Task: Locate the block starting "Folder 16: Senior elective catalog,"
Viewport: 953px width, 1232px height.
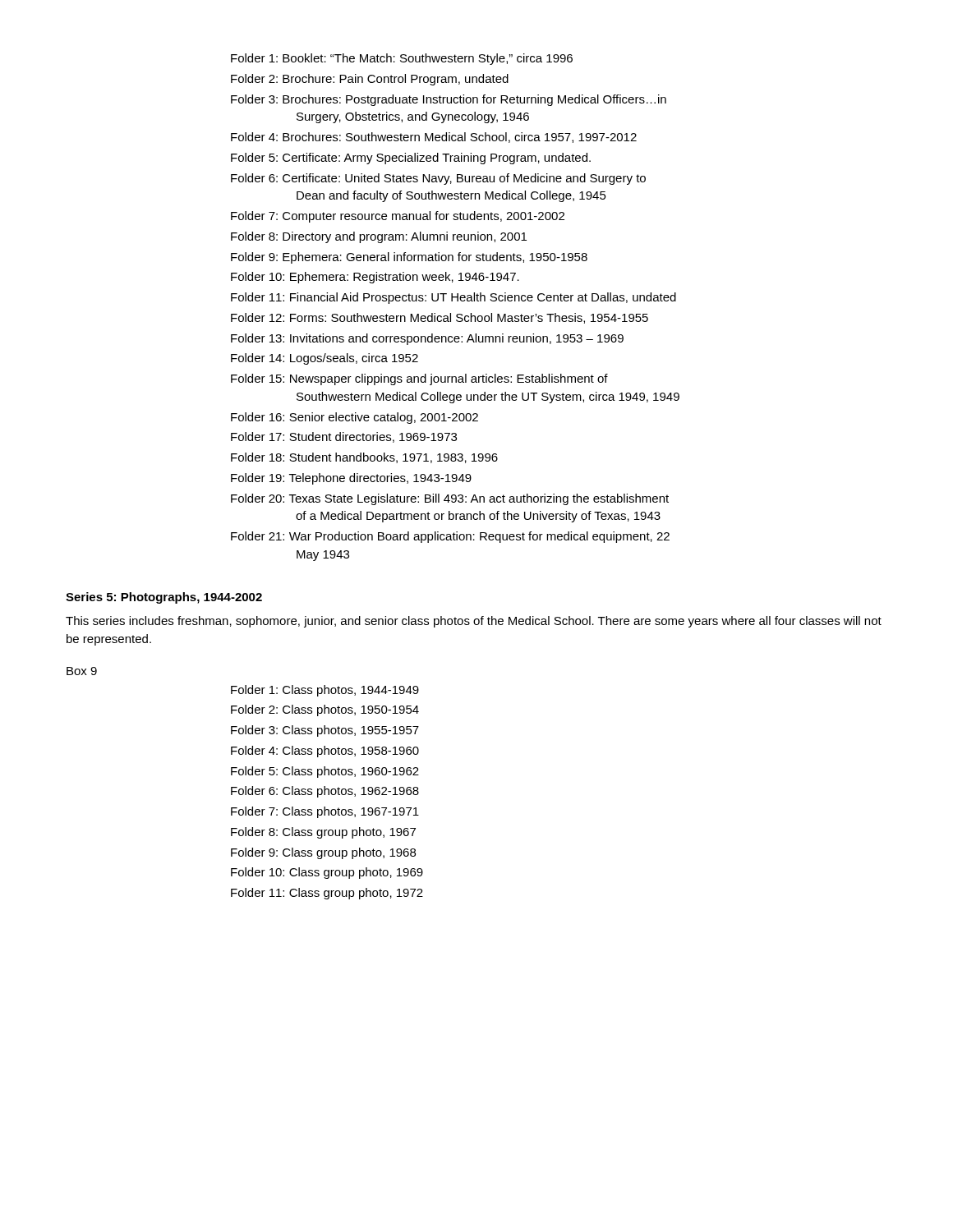Action: pyautogui.click(x=354, y=416)
